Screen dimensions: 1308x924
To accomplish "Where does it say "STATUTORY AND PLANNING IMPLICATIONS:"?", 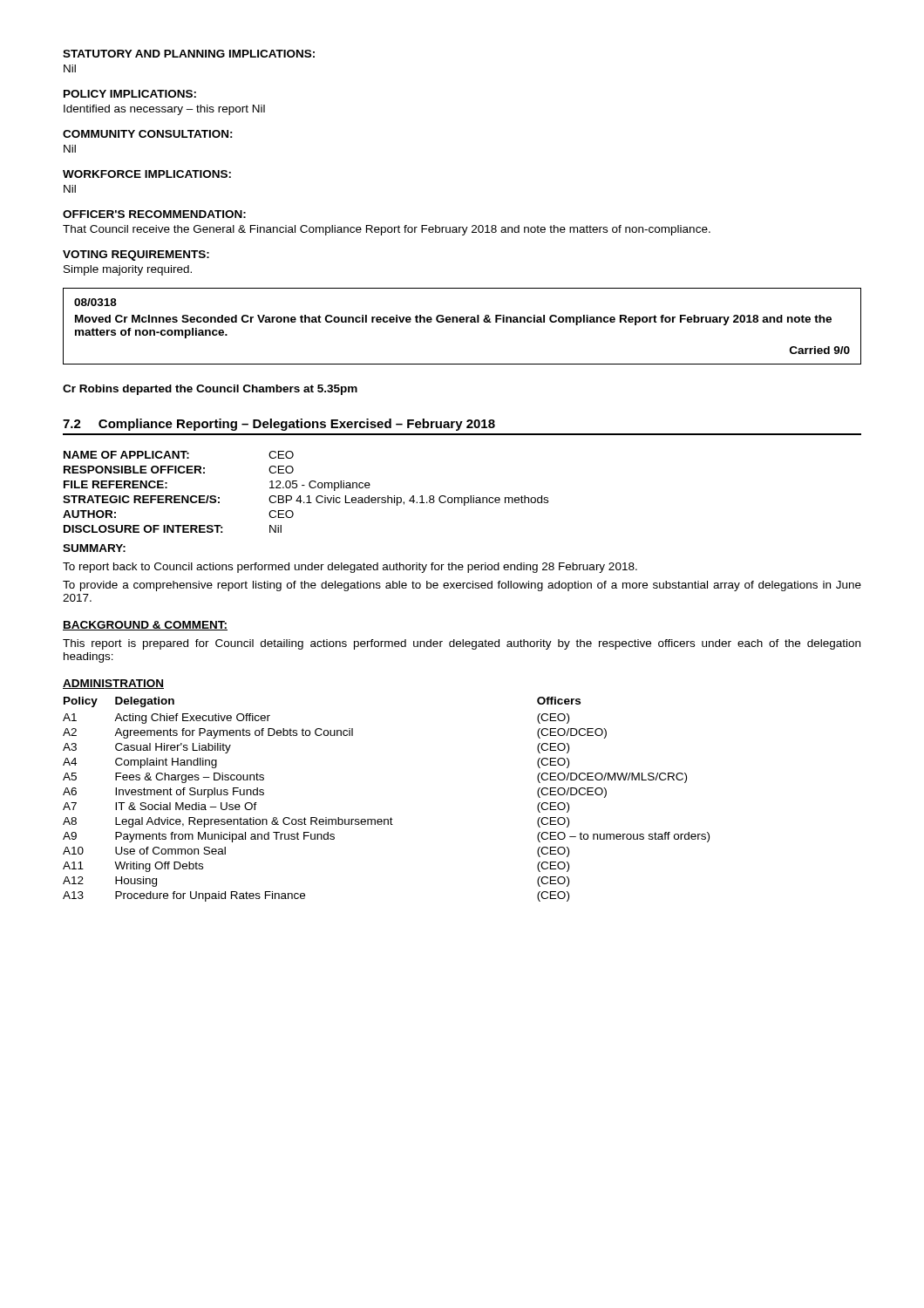I will pyautogui.click(x=189, y=54).
